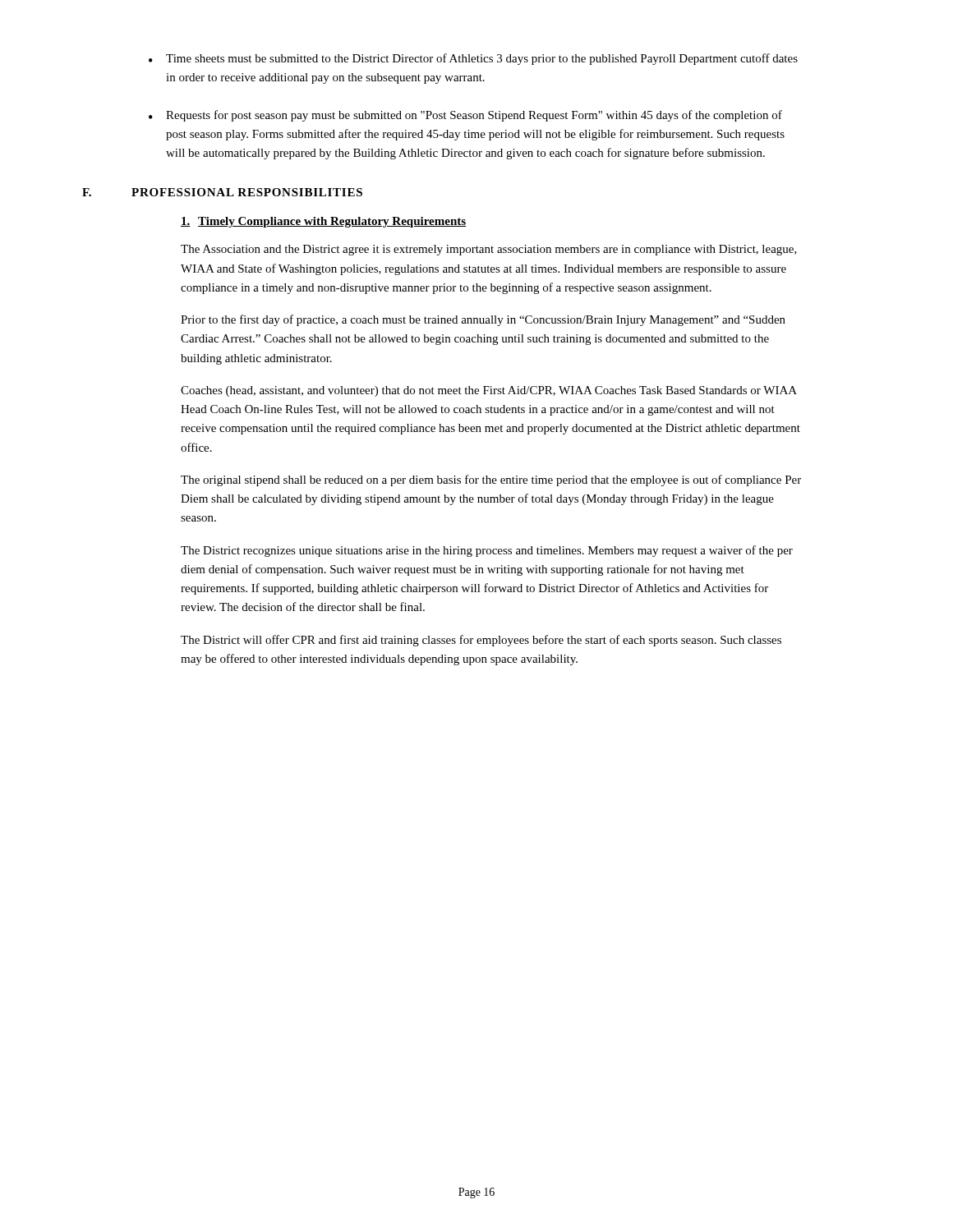Screen dimensions: 1232x953
Task: Locate the region starting "• Requests for post"
Action: (476, 134)
